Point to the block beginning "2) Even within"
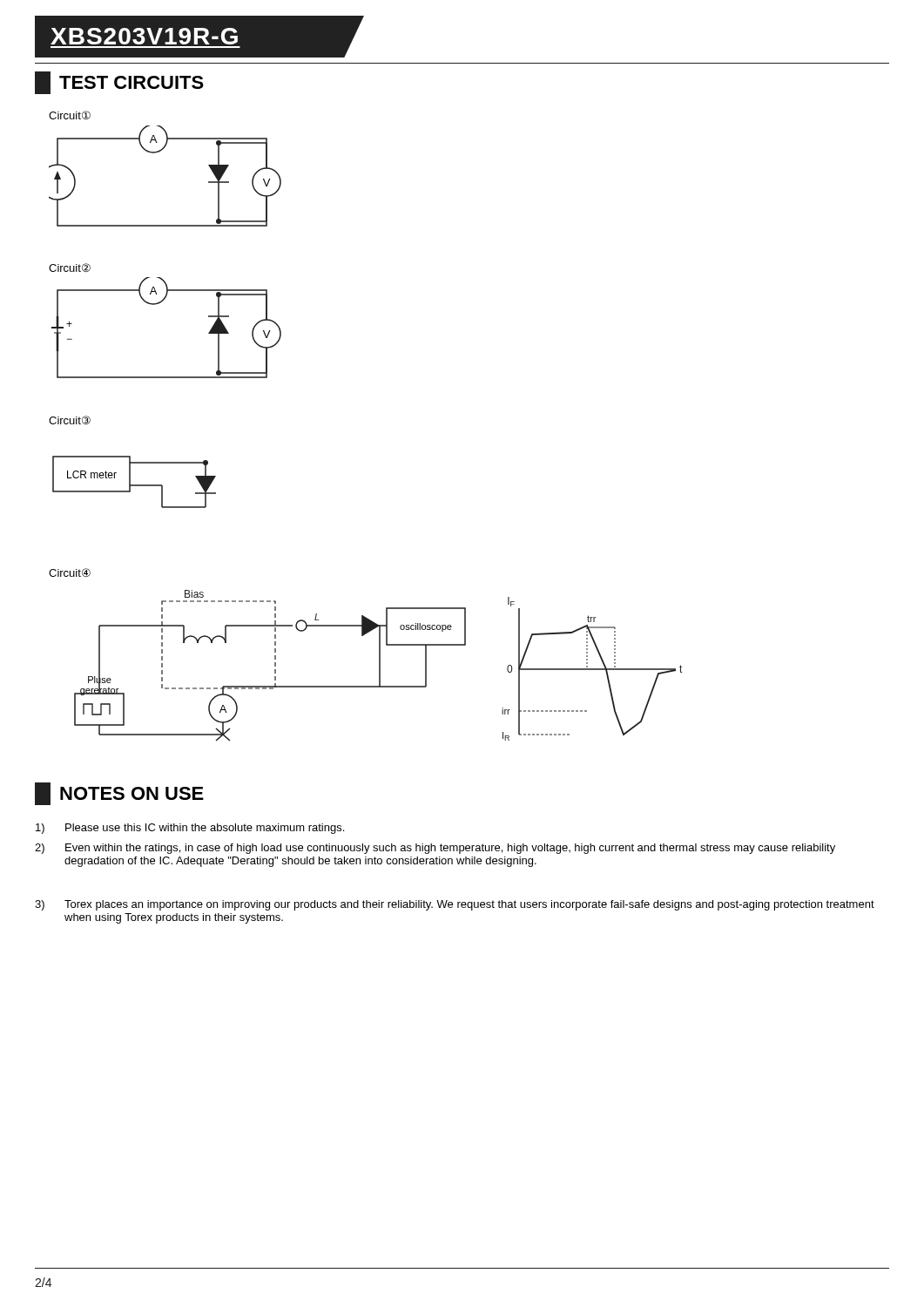This screenshot has width=924, height=1307. click(x=462, y=854)
